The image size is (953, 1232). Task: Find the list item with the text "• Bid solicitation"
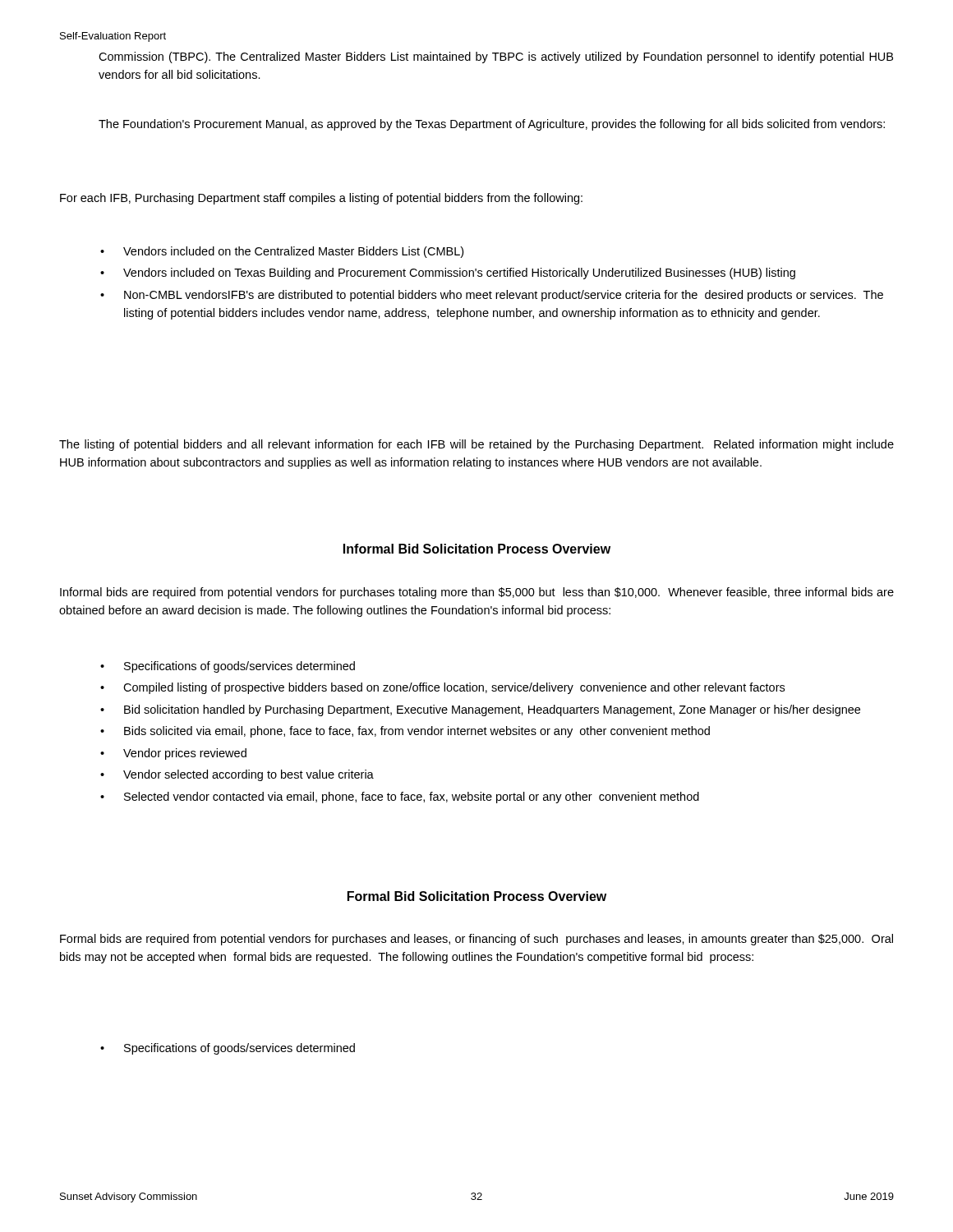pos(492,710)
